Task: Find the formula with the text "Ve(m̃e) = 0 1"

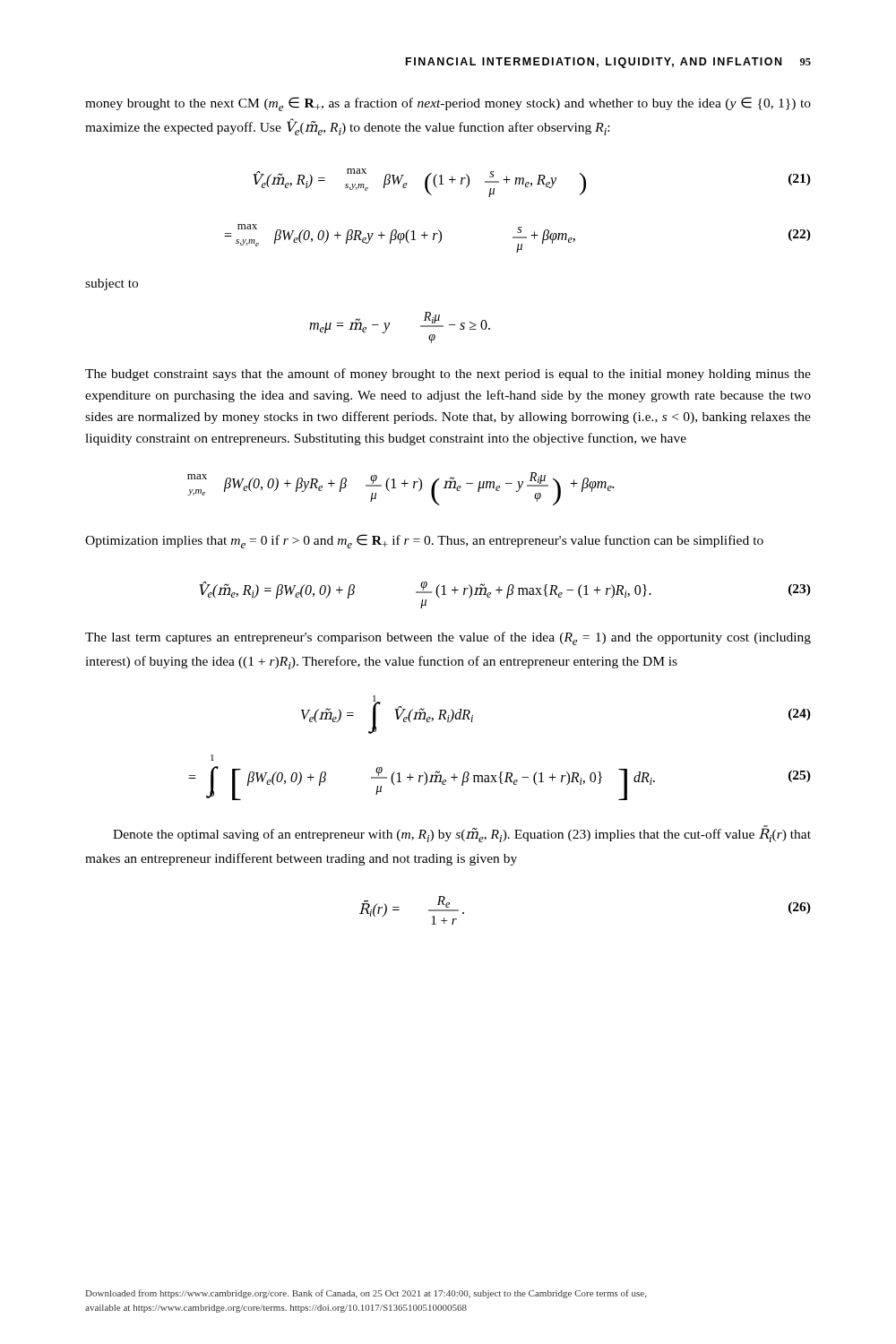Action: (448, 713)
